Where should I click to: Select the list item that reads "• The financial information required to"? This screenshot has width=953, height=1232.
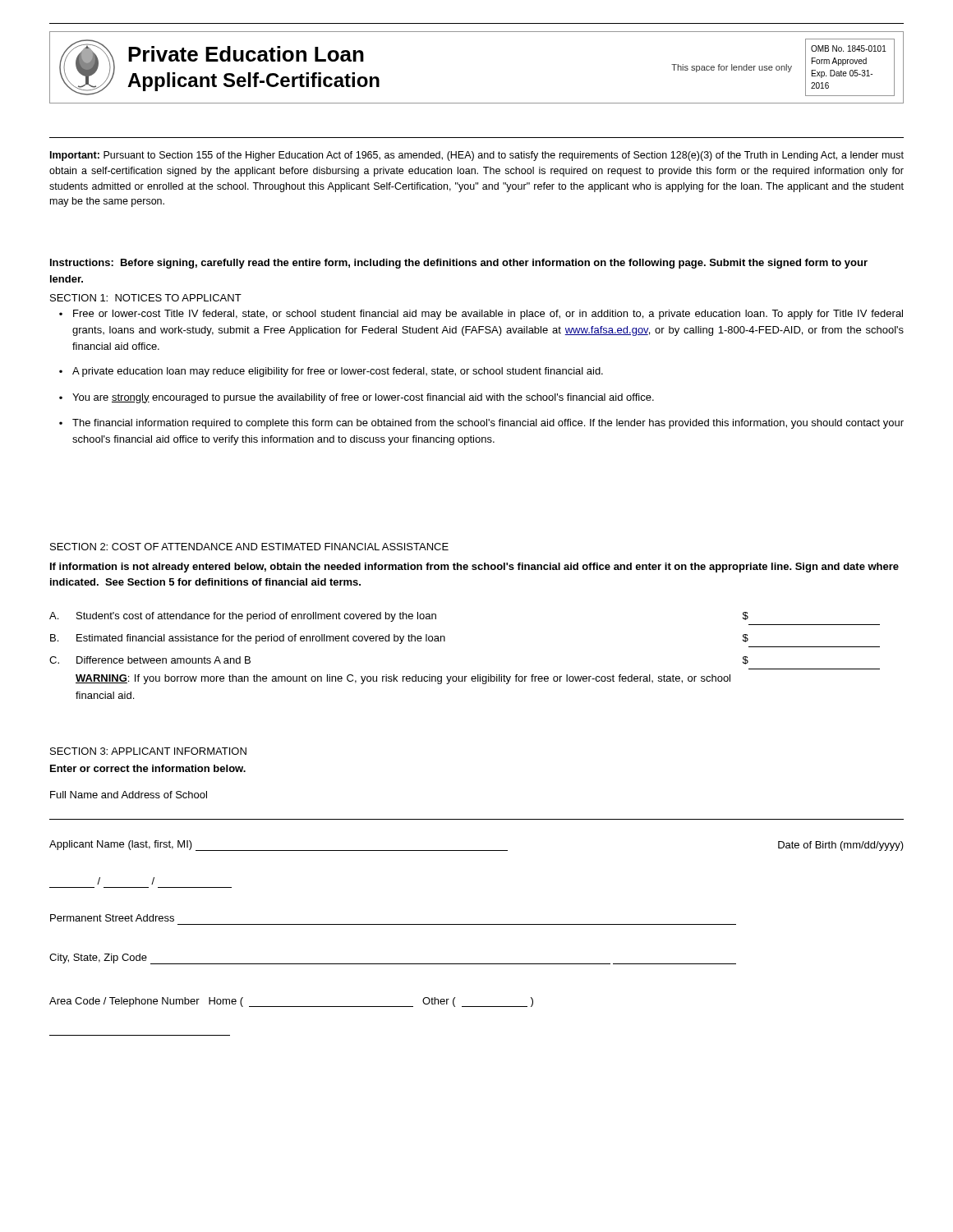pos(476,431)
